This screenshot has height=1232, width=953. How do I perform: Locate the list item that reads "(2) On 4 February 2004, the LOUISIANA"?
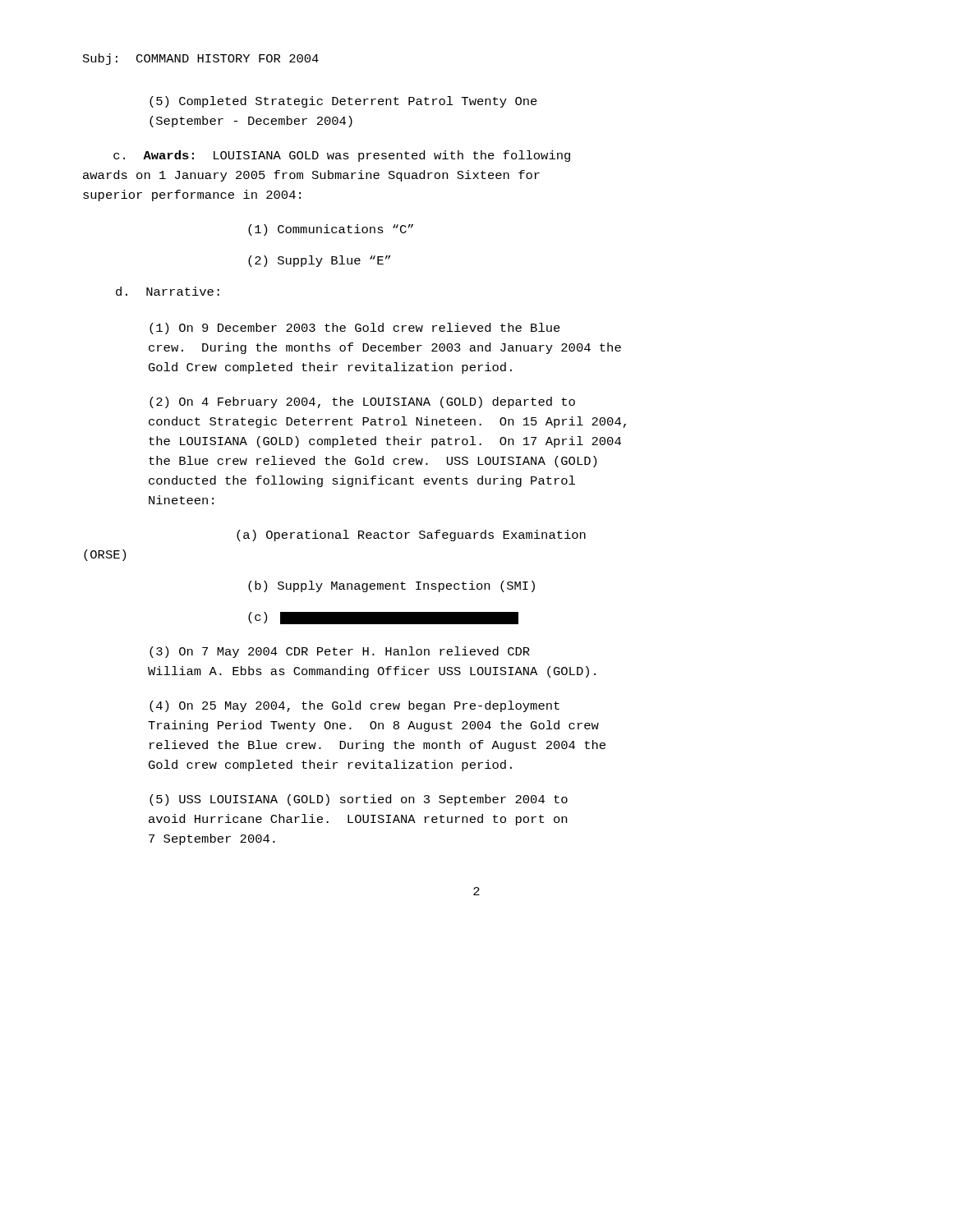pos(389,452)
